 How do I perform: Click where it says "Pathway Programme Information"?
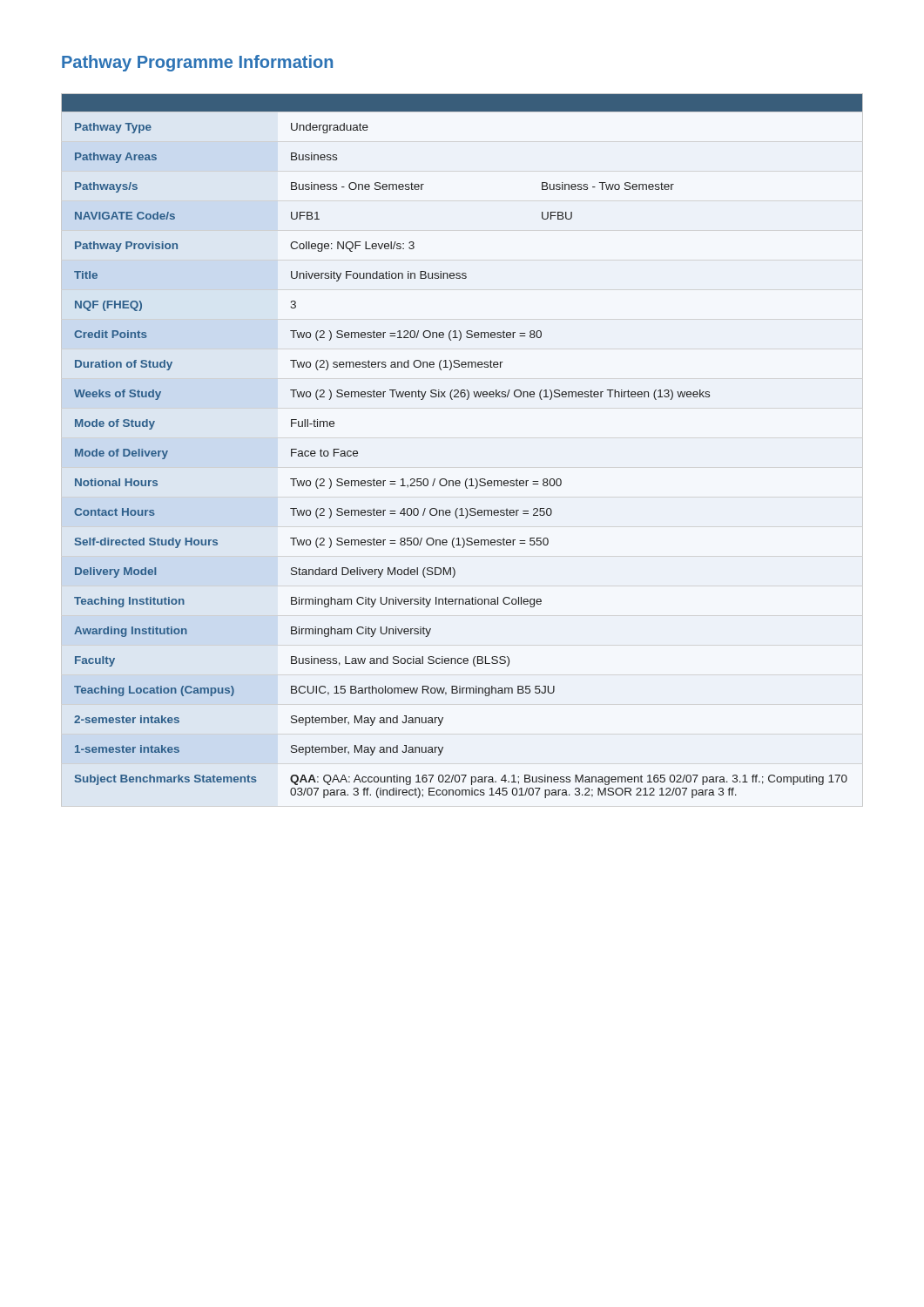pyautogui.click(x=197, y=62)
